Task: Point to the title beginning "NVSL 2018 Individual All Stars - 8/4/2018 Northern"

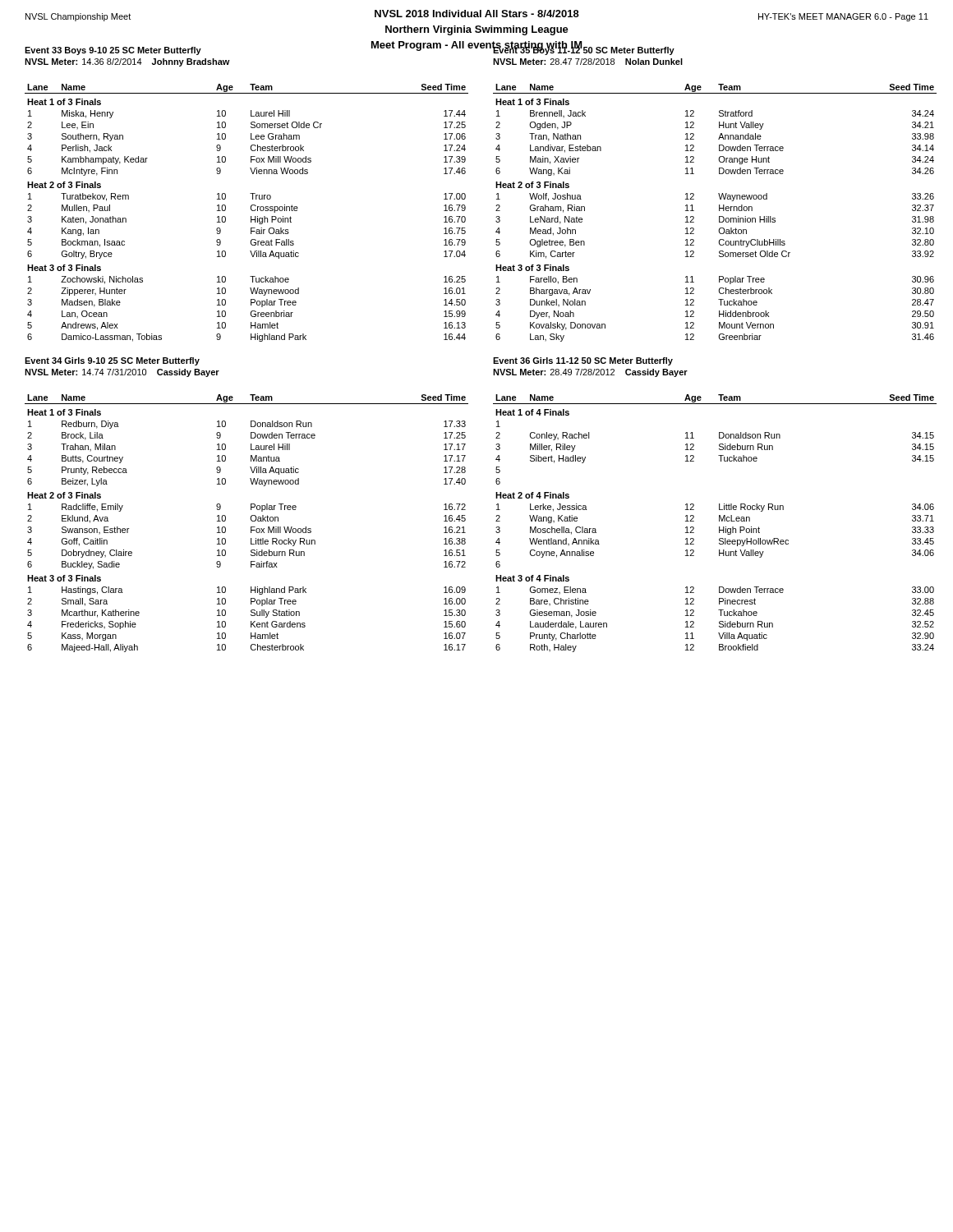Action: (476, 30)
